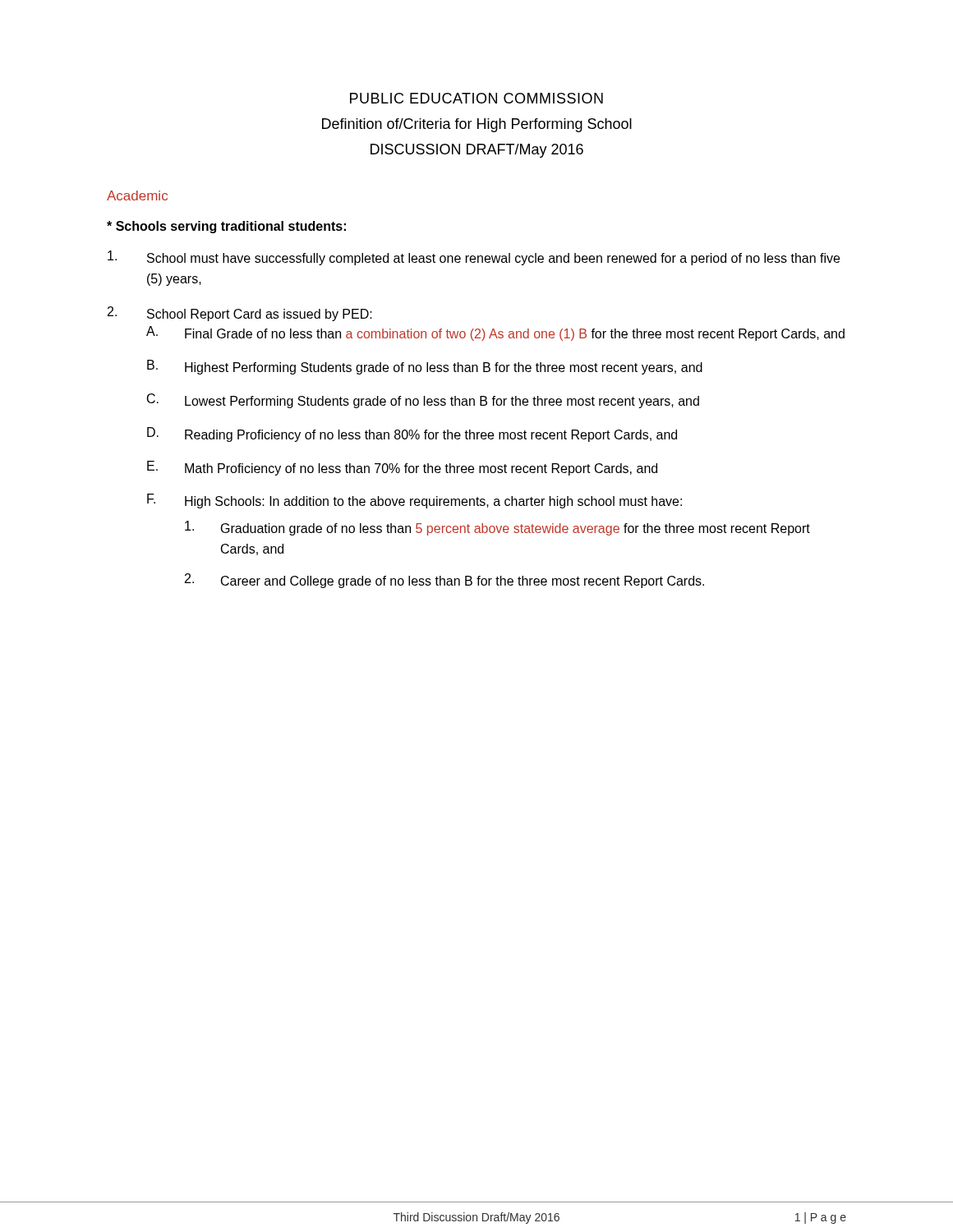Select the list item that reads "High Schools: In"
This screenshot has width=953, height=1232.
pyautogui.click(x=434, y=502)
